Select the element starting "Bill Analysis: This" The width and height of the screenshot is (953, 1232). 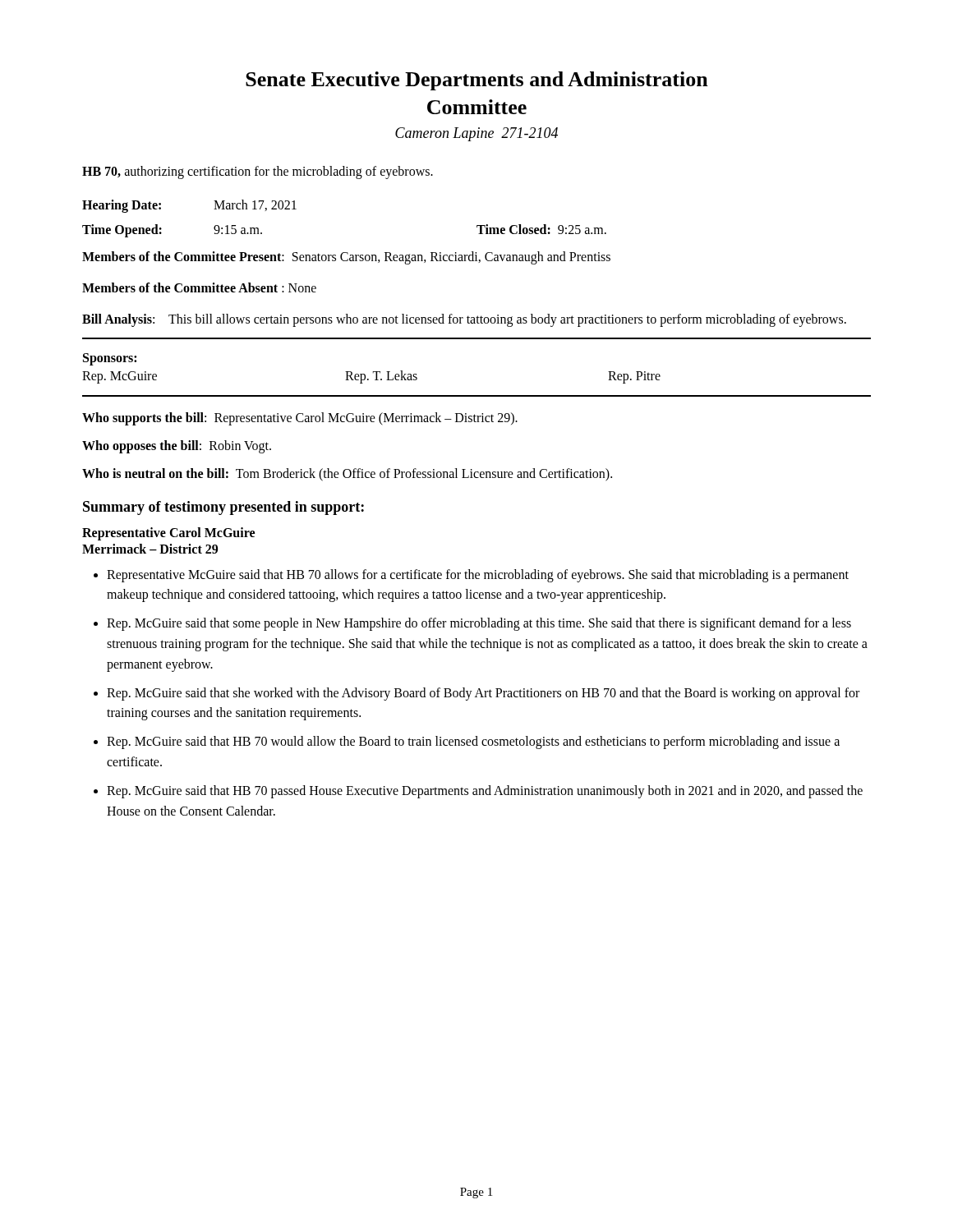[464, 319]
